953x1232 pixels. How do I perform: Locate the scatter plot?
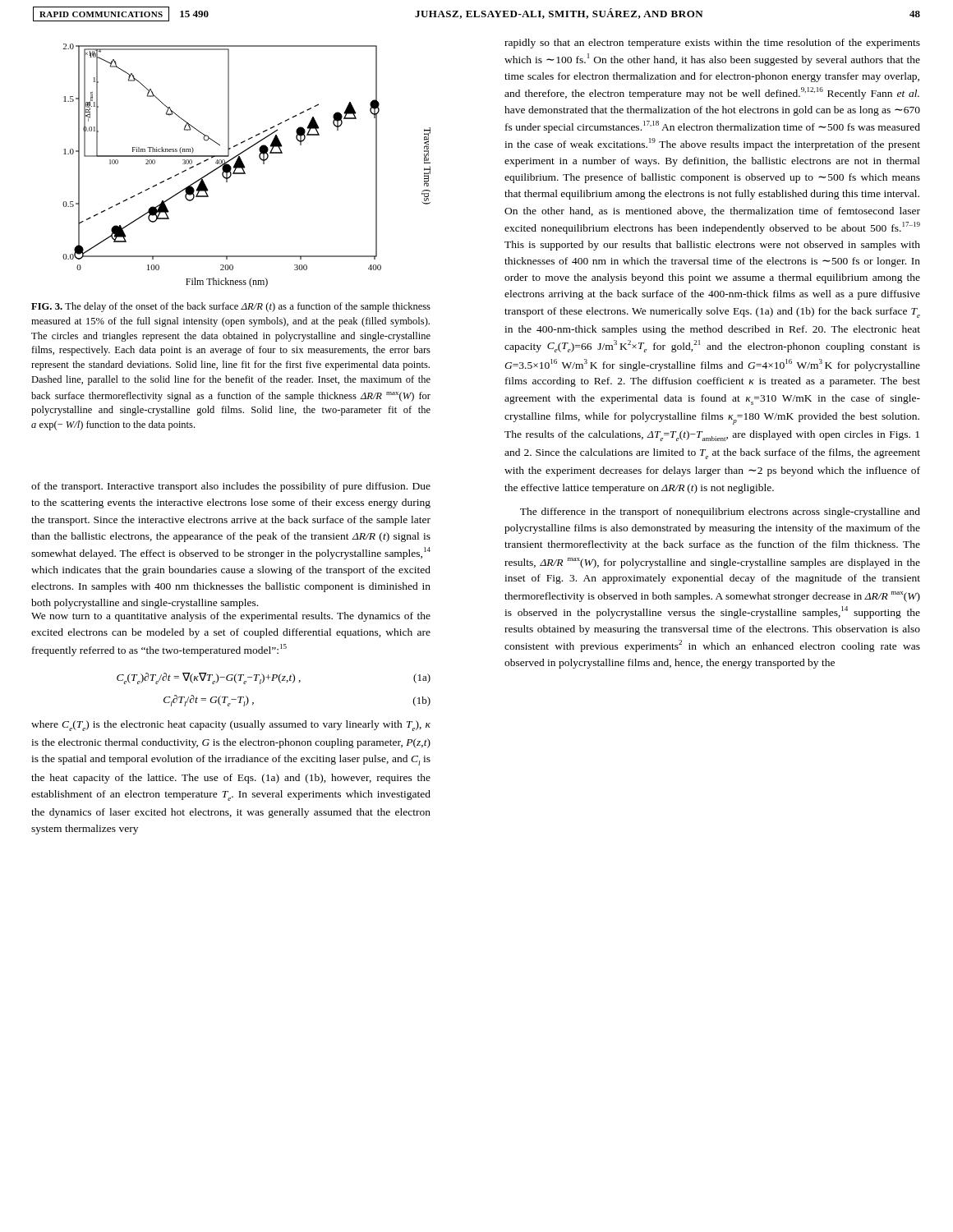coord(231,165)
